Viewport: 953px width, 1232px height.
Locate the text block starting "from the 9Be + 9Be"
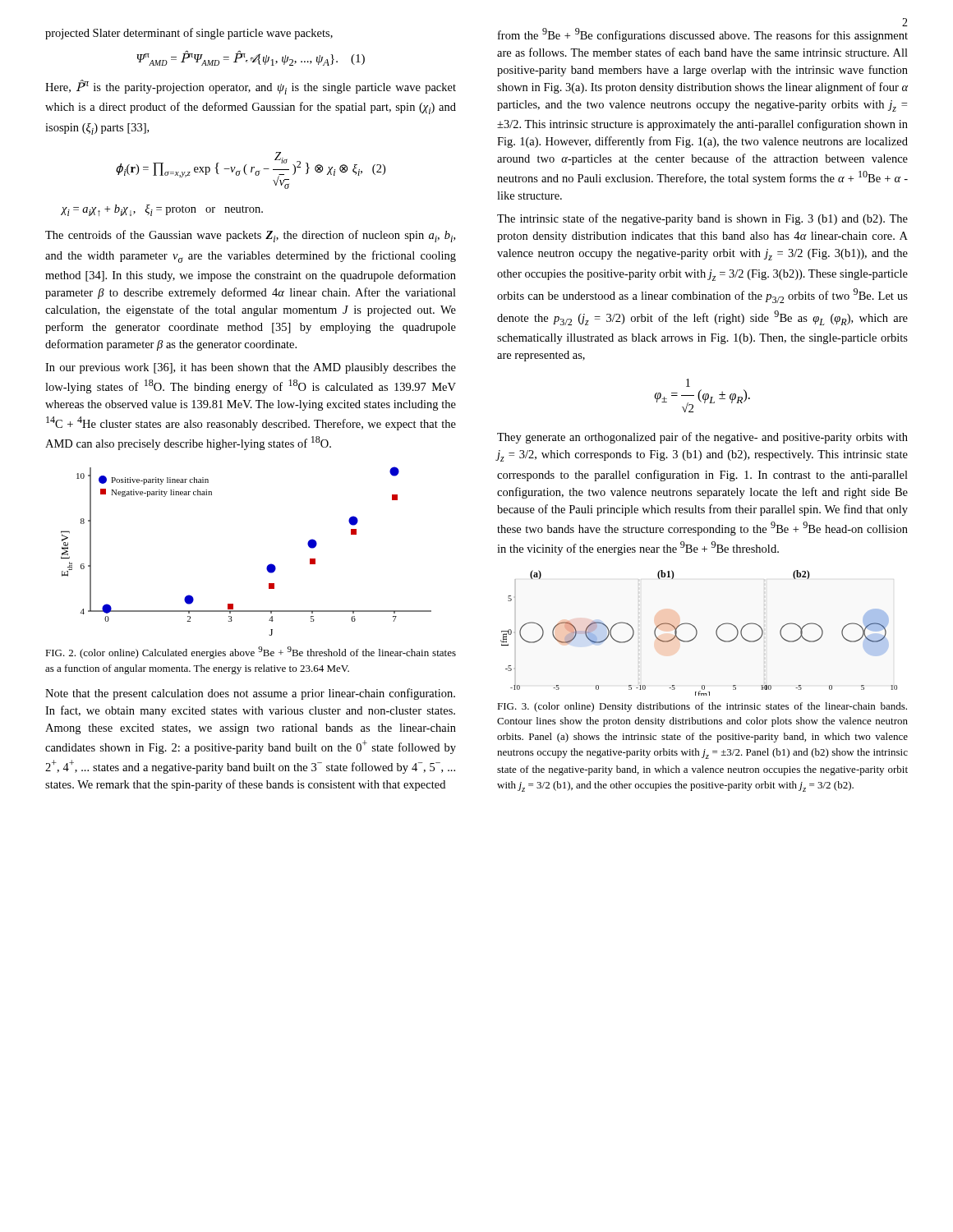click(702, 115)
